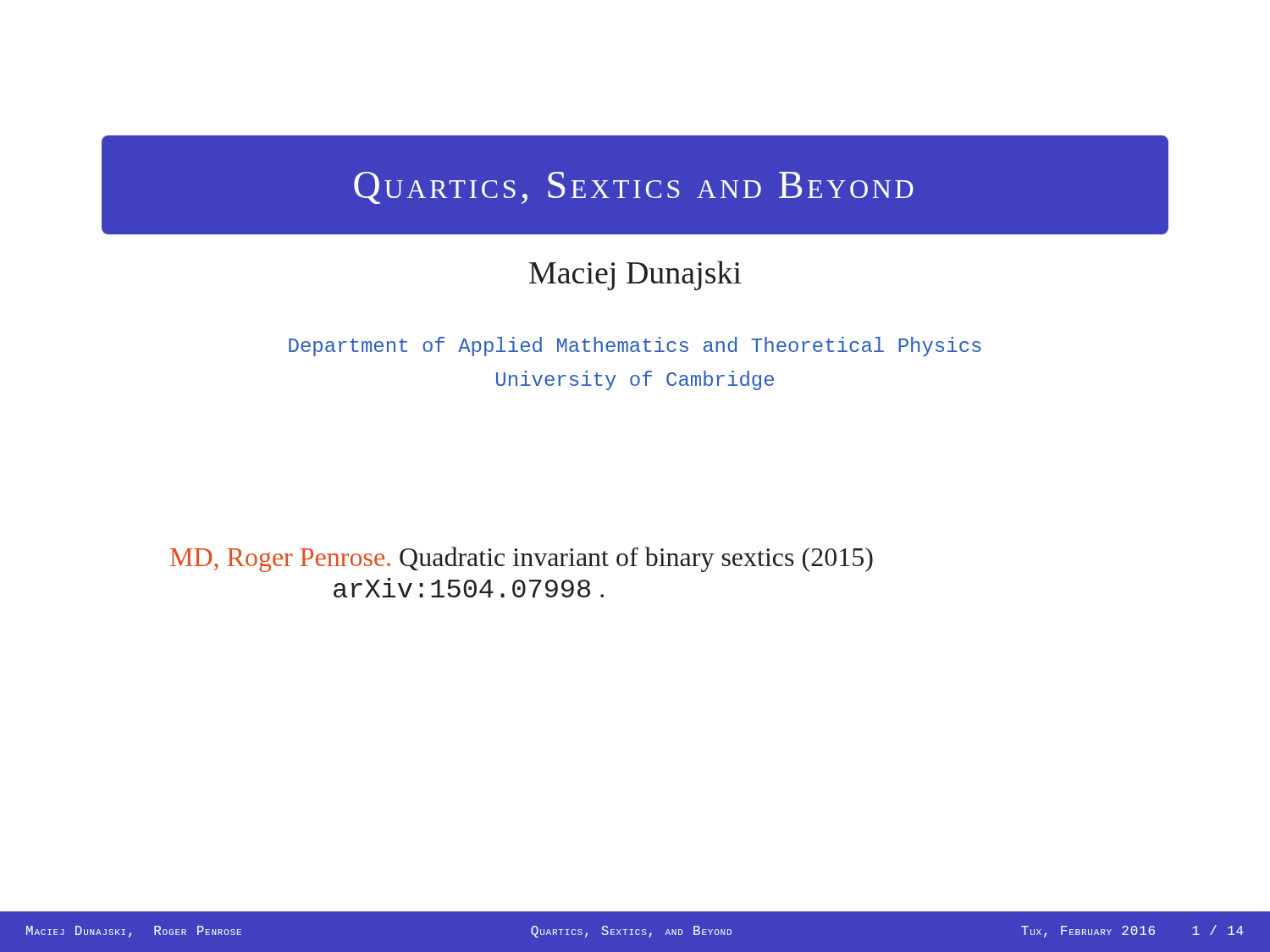The height and width of the screenshot is (952, 1270).
Task: Find the text block starting "Department of Applied Mathematics and Theoretical"
Action: (635, 363)
